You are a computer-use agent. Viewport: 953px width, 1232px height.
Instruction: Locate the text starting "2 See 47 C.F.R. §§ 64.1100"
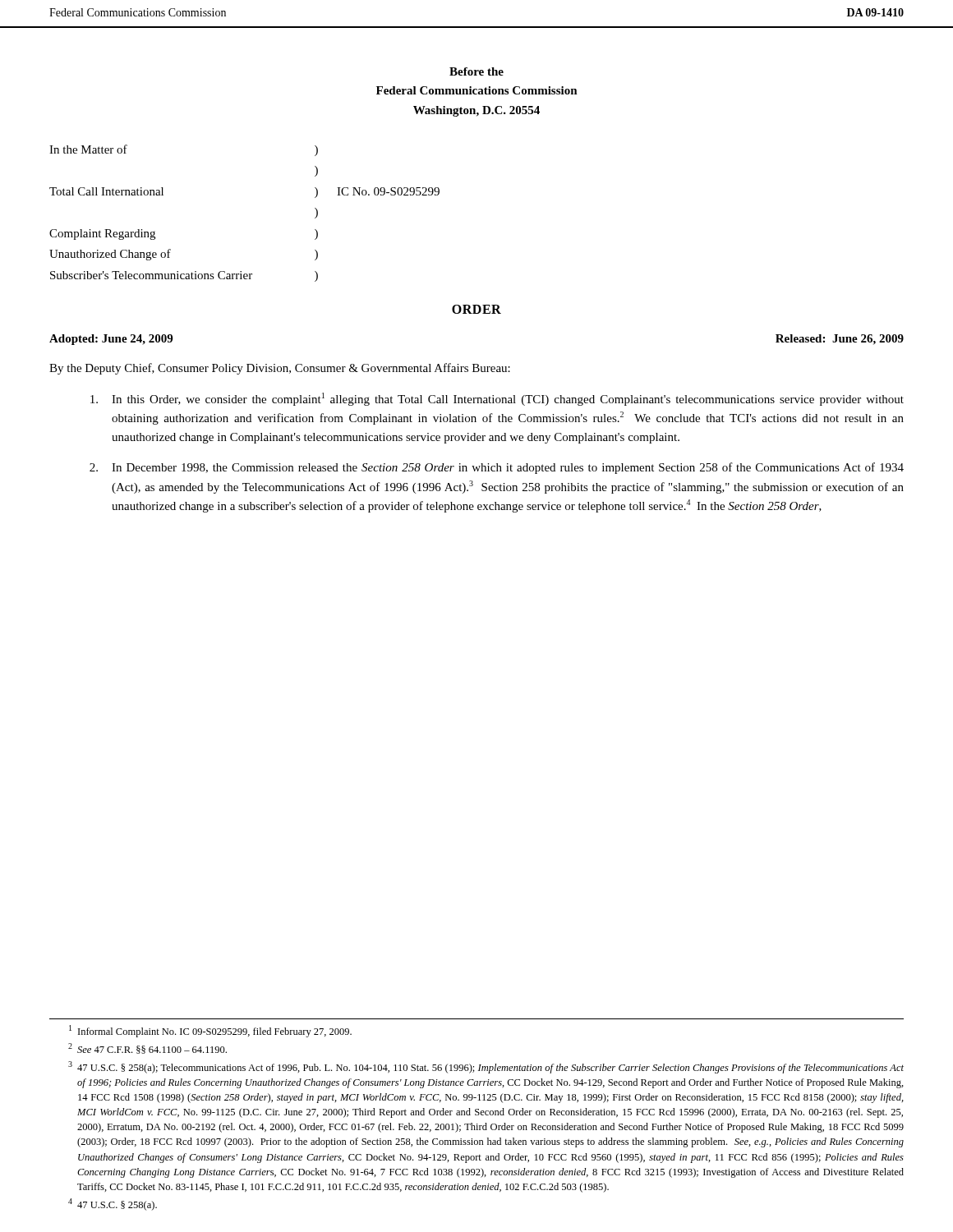(x=147, y=1048)
